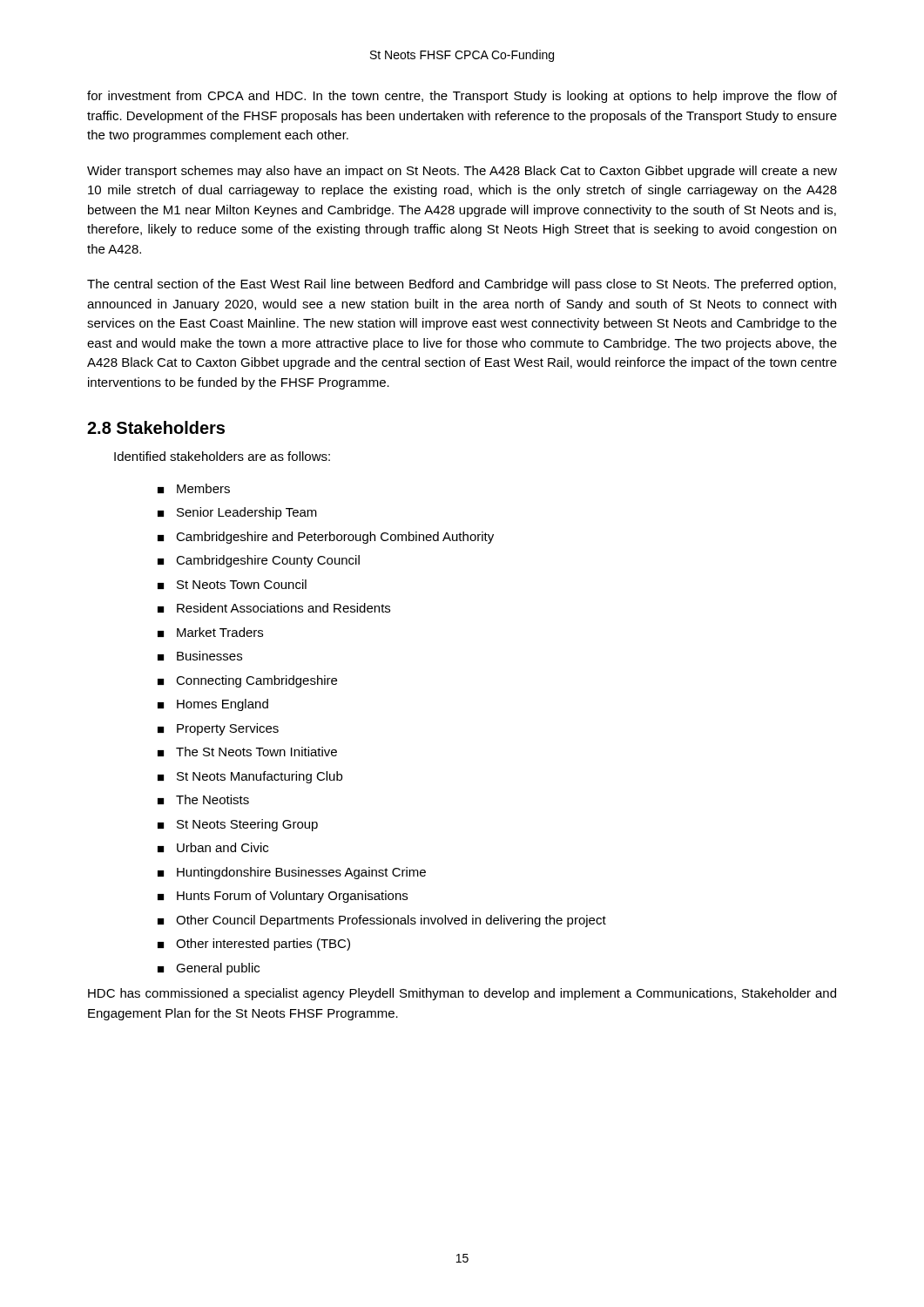924x1307 pixels.
Task: Find the list item that says "■Cambridgeshire County Council"
Action: (x=259, y=561)
